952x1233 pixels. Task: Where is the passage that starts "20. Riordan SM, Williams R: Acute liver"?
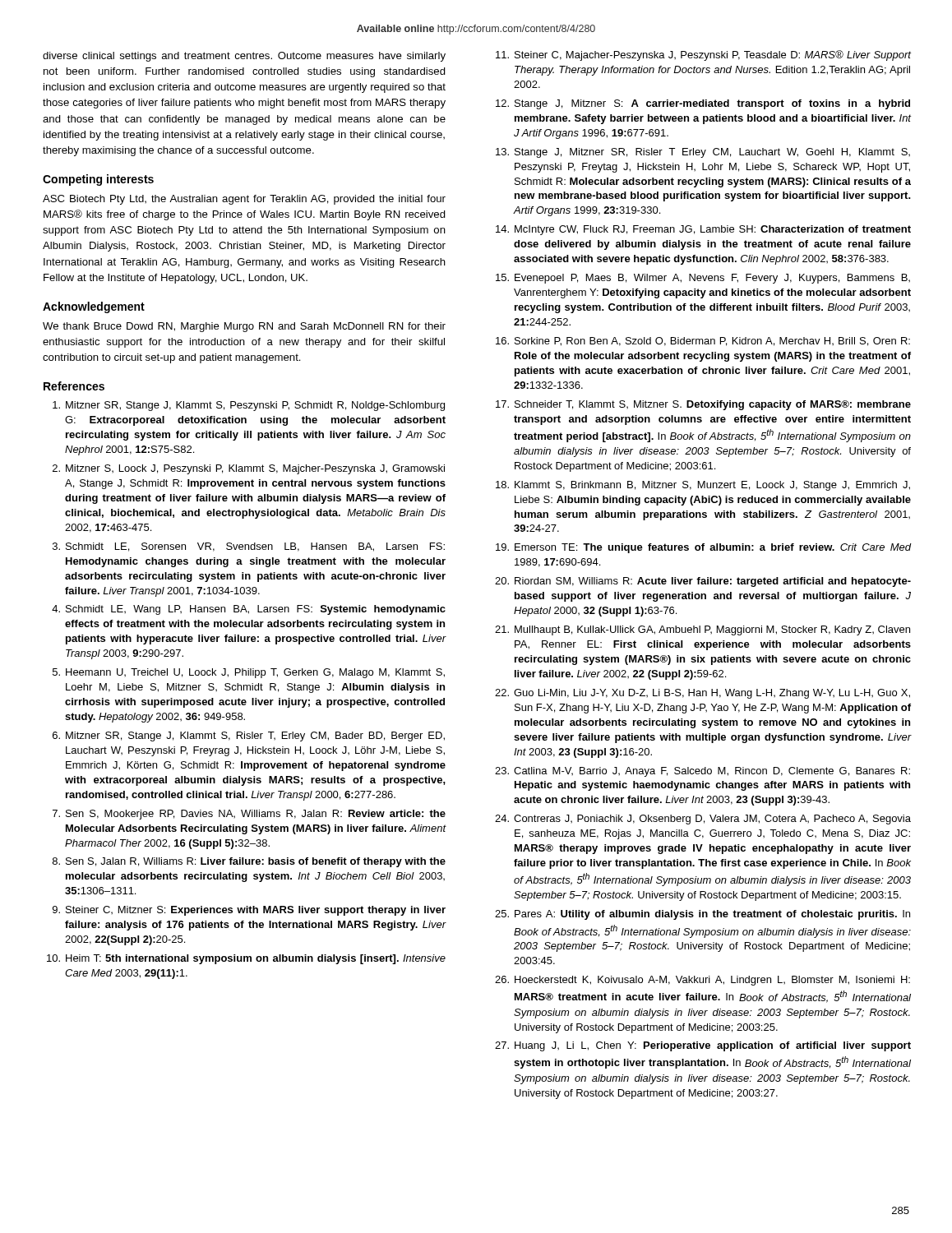(x=701, y=596)
